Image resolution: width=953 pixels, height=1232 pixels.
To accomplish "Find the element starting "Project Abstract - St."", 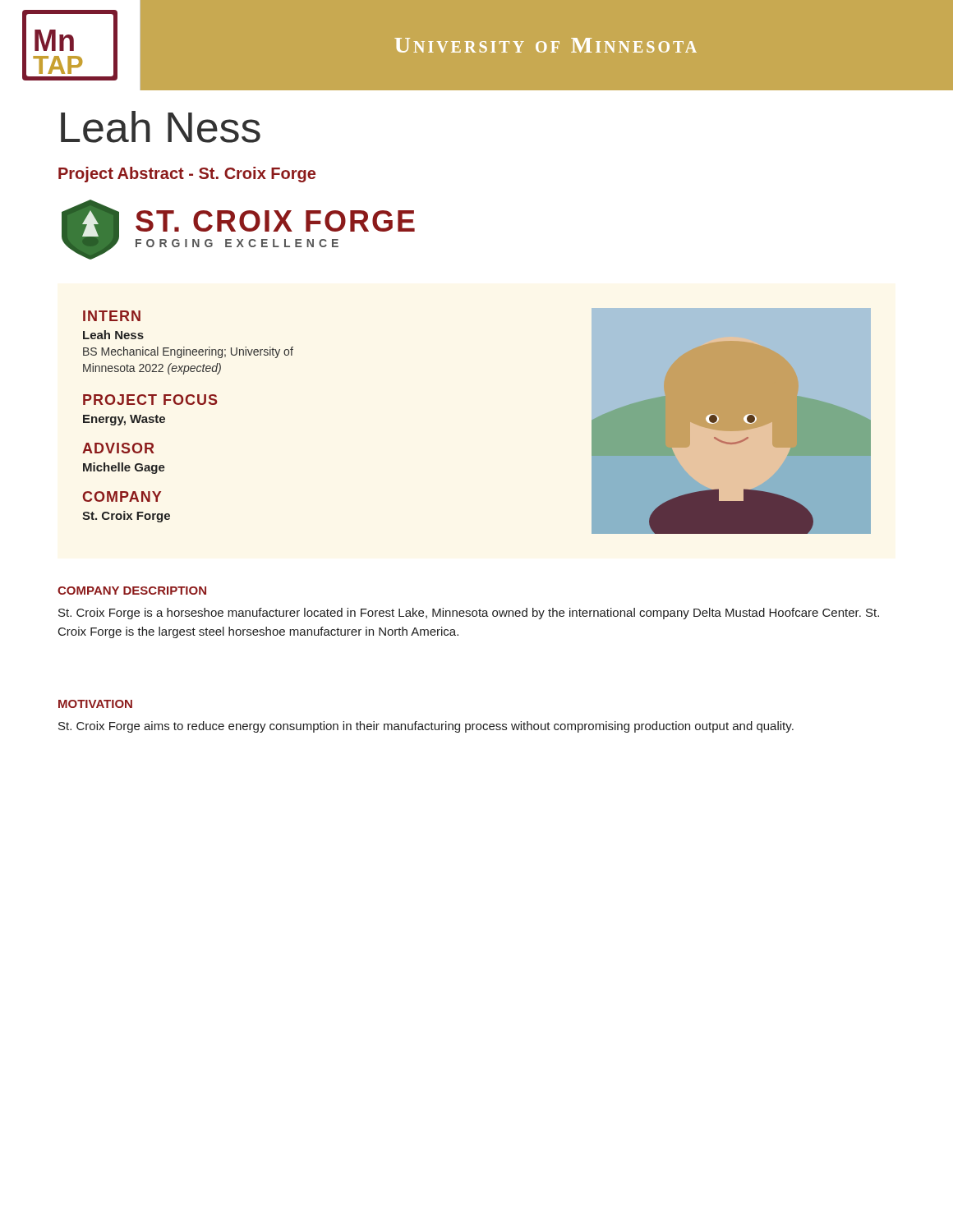I will [187, 173].
